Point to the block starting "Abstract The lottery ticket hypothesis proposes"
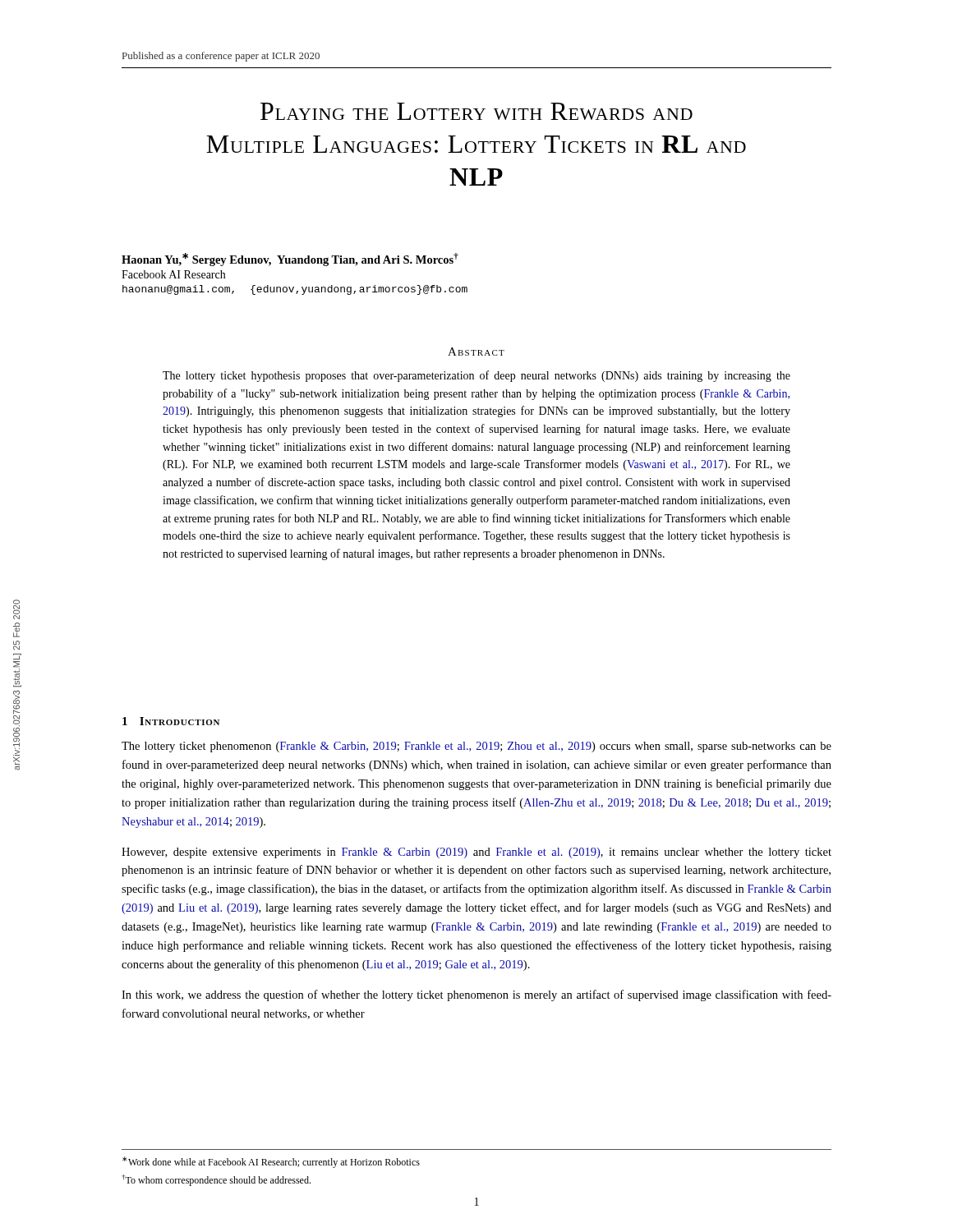The height and width of the screenshot is (1232, 953). pos(476,454)
